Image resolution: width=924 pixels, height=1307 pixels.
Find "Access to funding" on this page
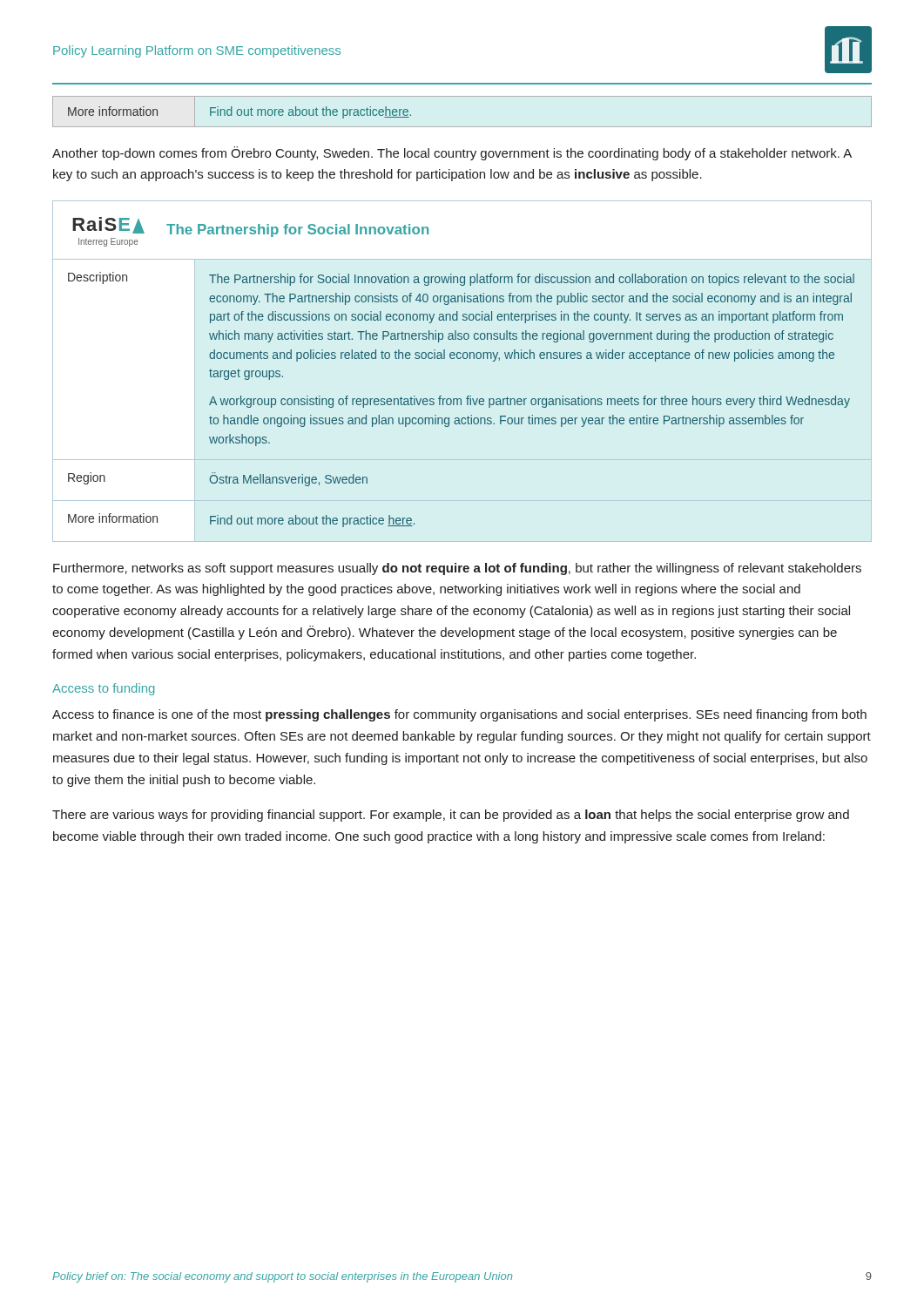104,688
